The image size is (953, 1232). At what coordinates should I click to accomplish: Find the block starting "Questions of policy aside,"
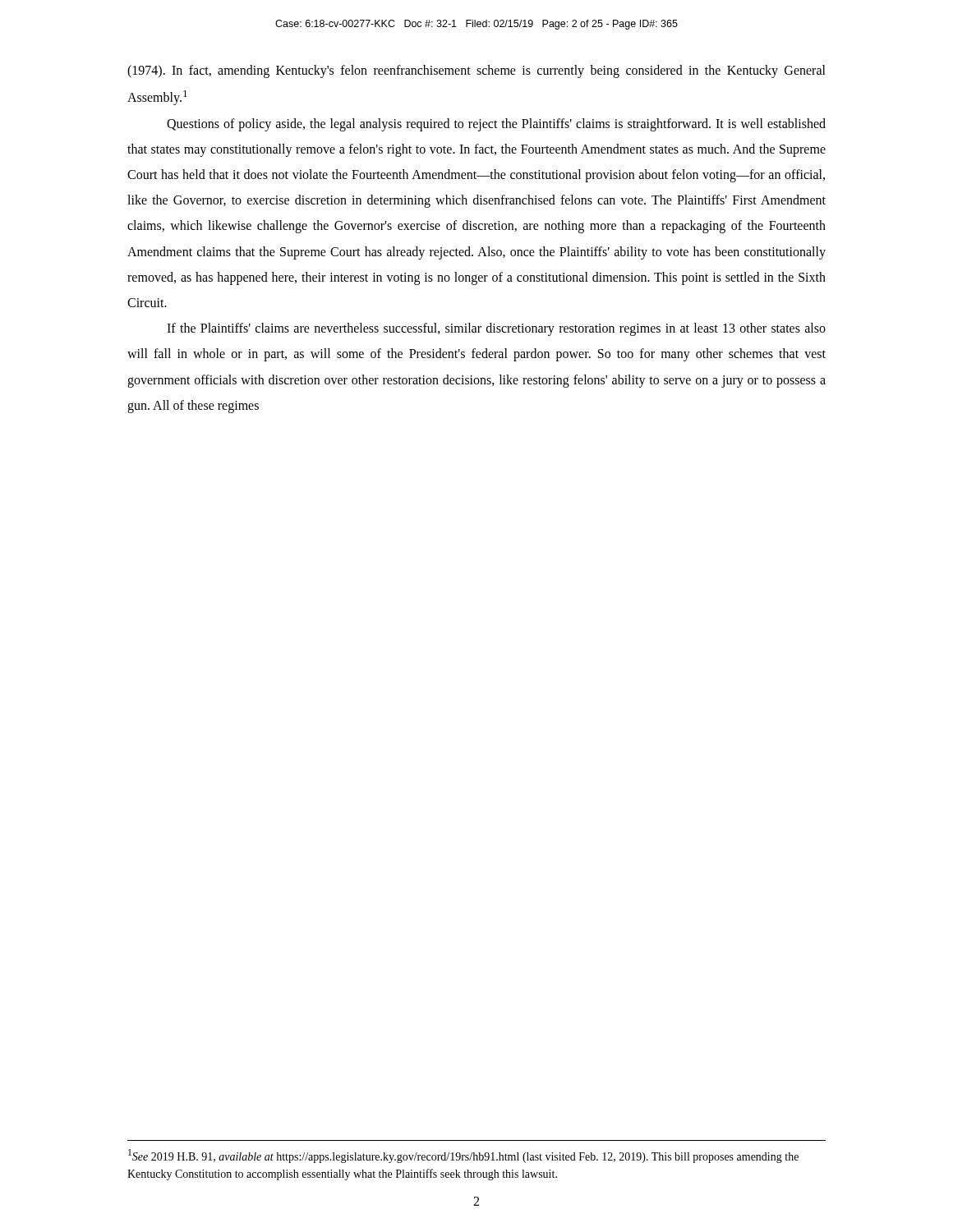(x=476, y=213)
